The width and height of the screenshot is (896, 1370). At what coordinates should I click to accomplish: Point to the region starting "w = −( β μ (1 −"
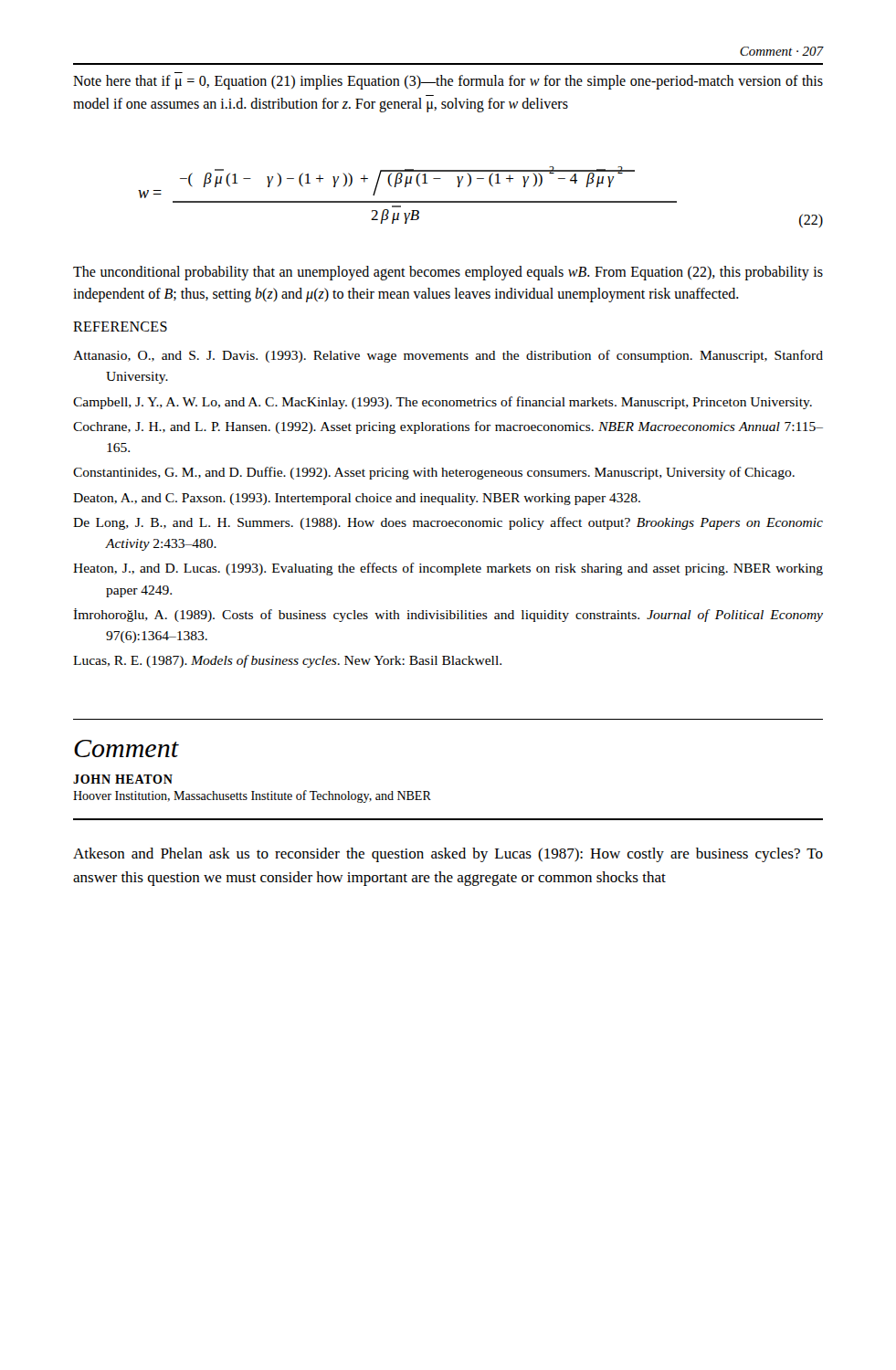pos(448,188)
